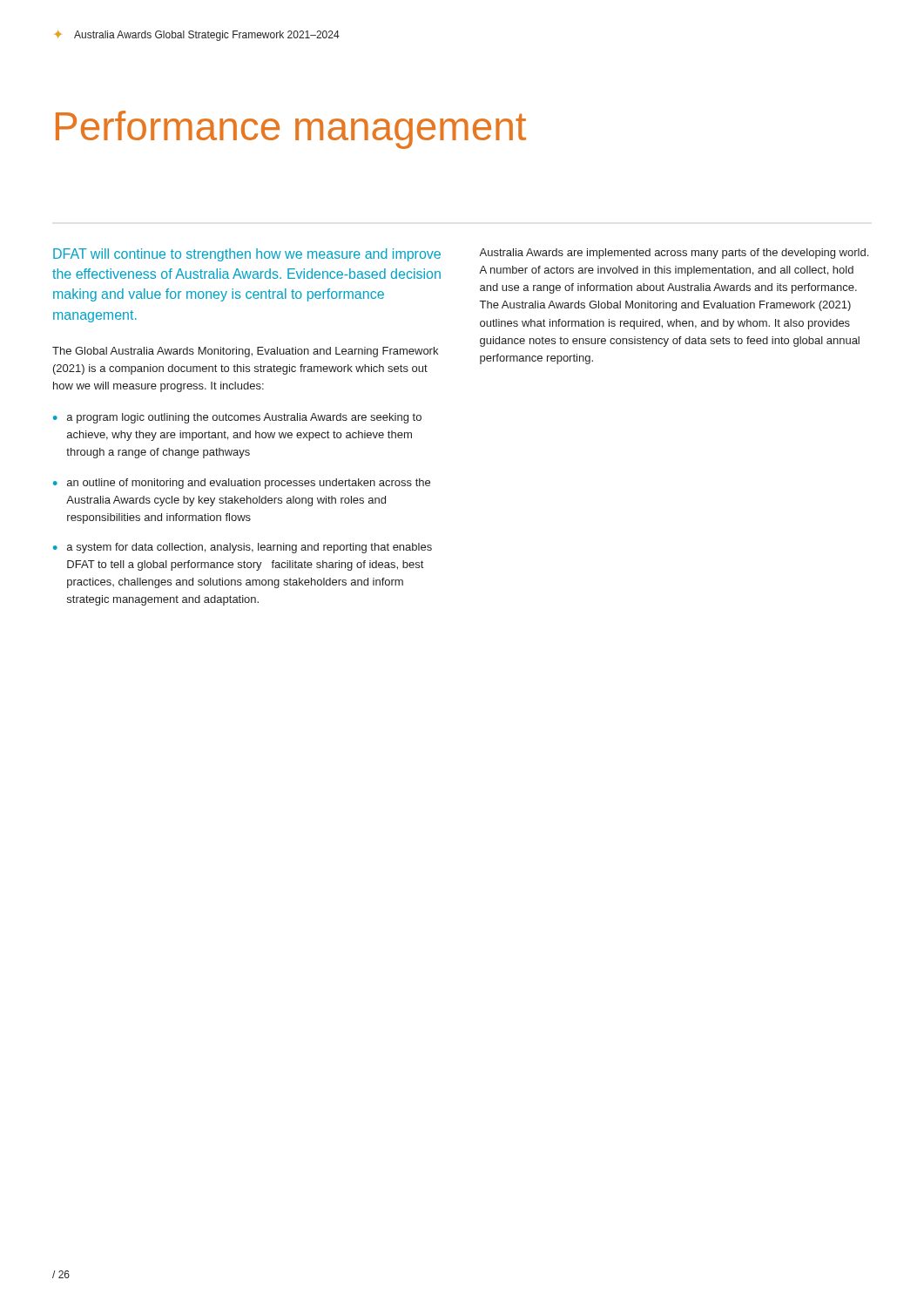Locate the list item that says "• a program logic outlining the outcomes"
Image resolution: width=924 pixels, height=1307 pixels.
[x=248, y=435]
